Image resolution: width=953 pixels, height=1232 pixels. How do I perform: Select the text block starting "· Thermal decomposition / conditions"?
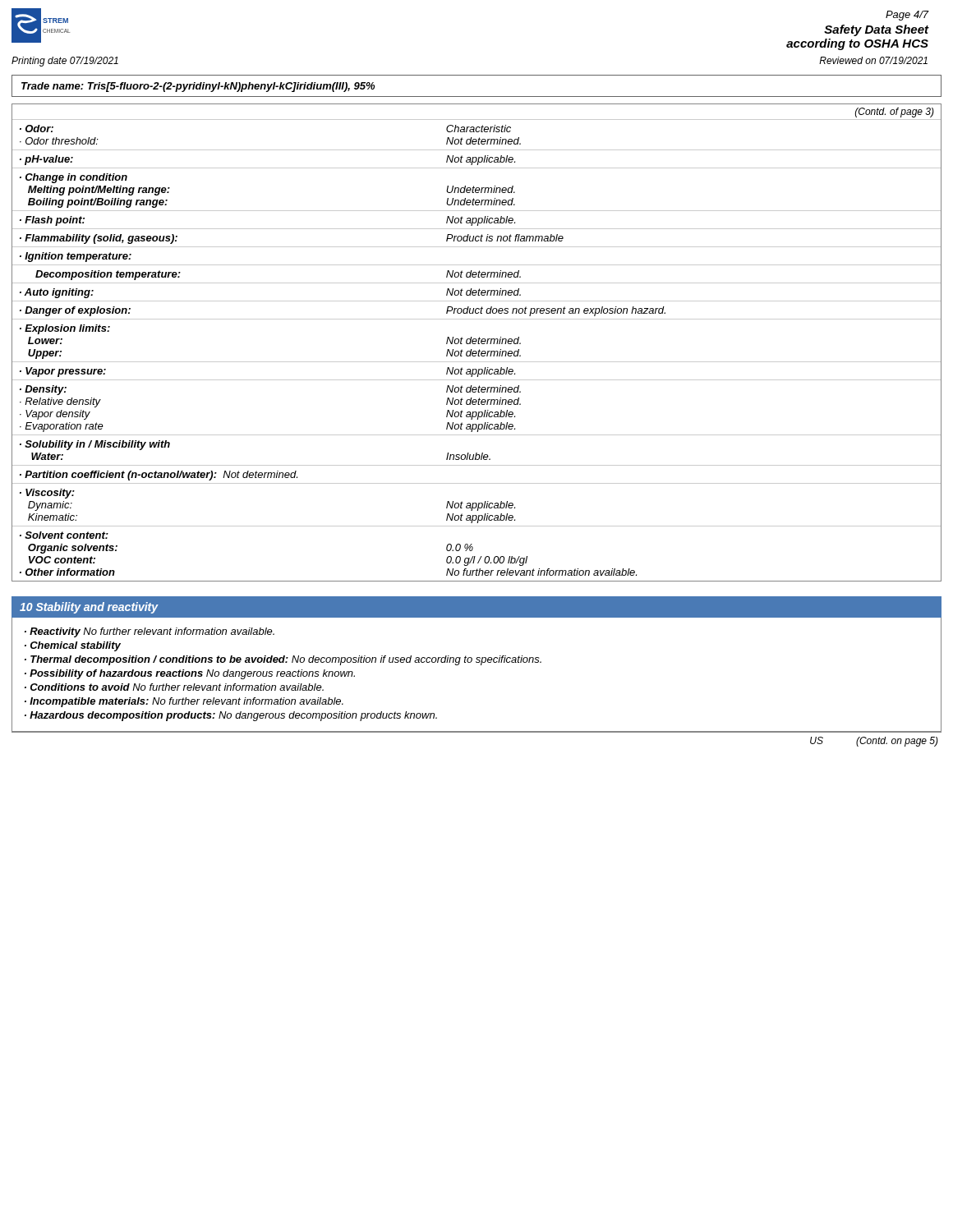pos(283,659)
